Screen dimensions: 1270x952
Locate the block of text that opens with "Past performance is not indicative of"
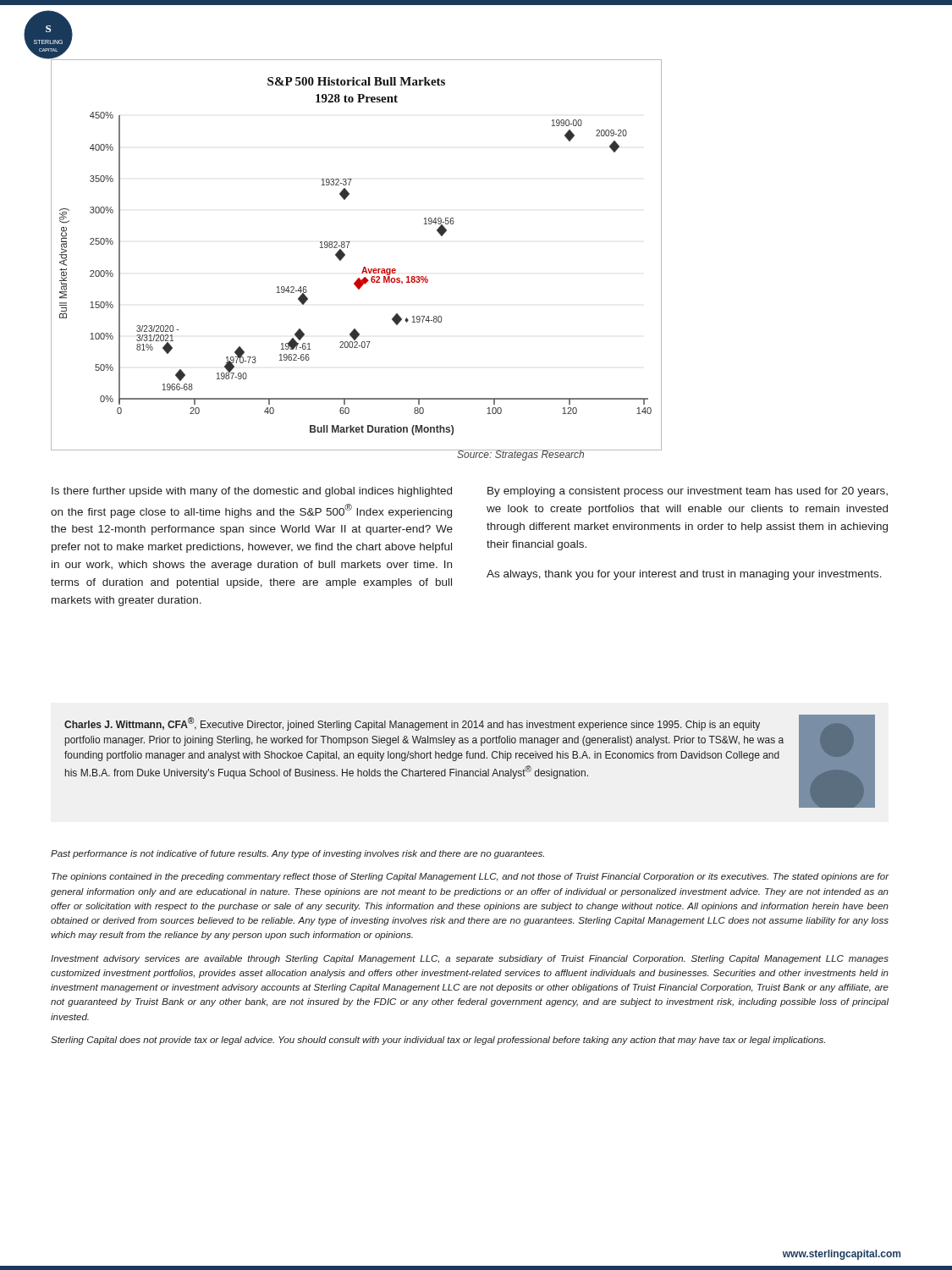coord(298,853)
